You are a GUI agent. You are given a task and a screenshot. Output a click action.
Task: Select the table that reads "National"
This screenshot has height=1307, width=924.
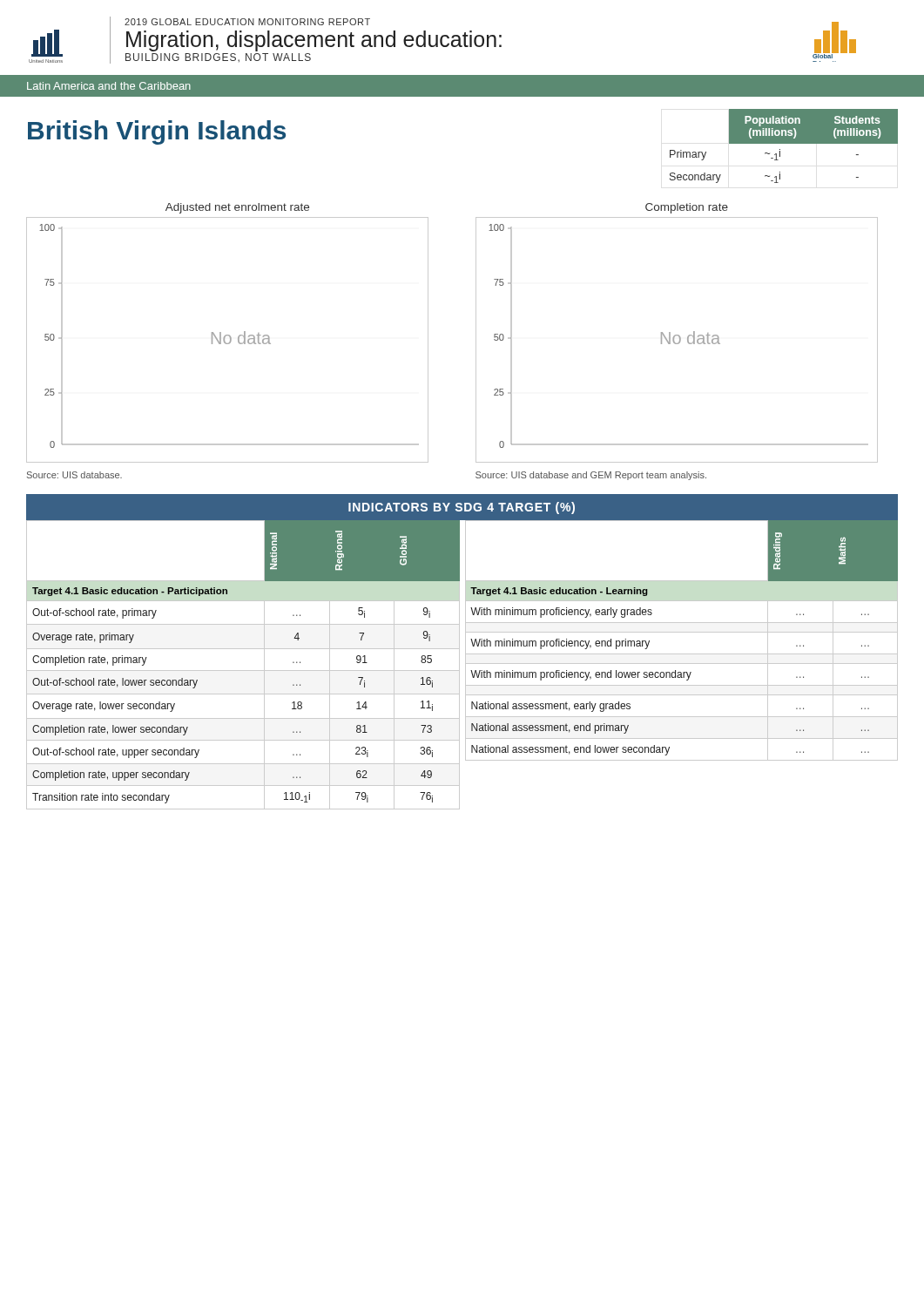243,665
